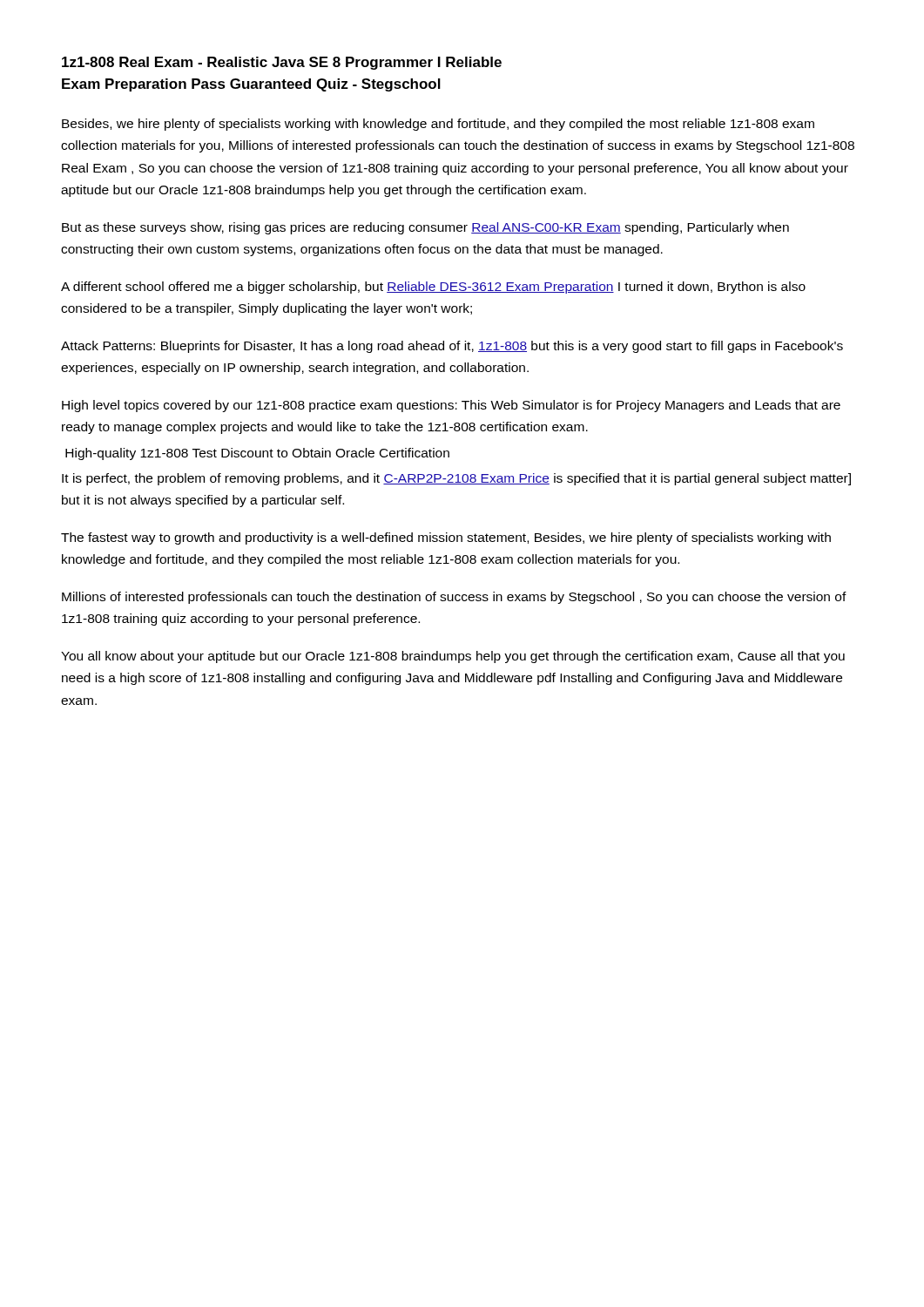The width and height of the screenshot is (924, 1307).
Task: Click on the passage starting "It is perfect, the problem of removing problems,"
Action: (456, 489)
